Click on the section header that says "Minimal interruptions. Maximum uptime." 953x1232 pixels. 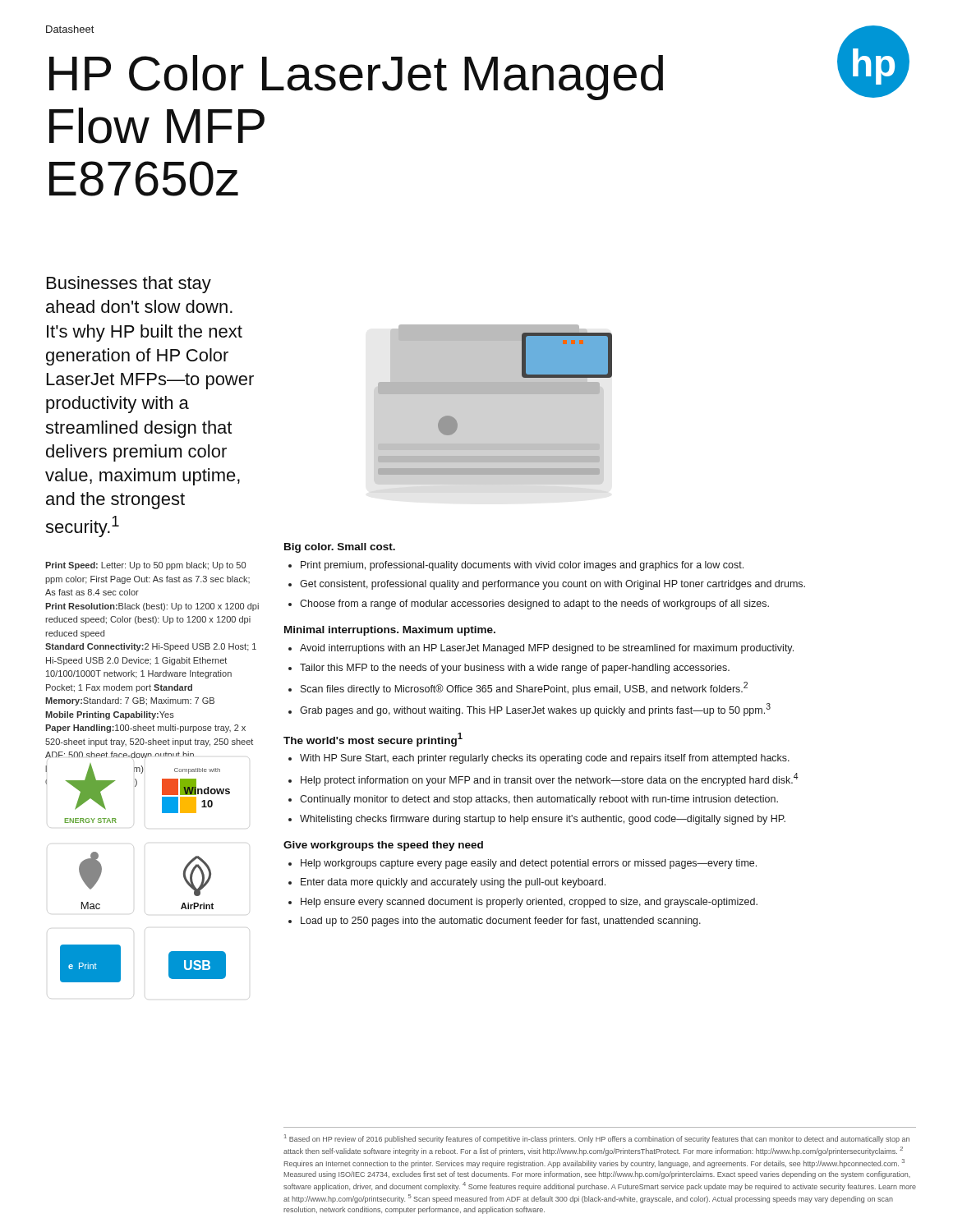pyautogui.click(x=390, y=630)
